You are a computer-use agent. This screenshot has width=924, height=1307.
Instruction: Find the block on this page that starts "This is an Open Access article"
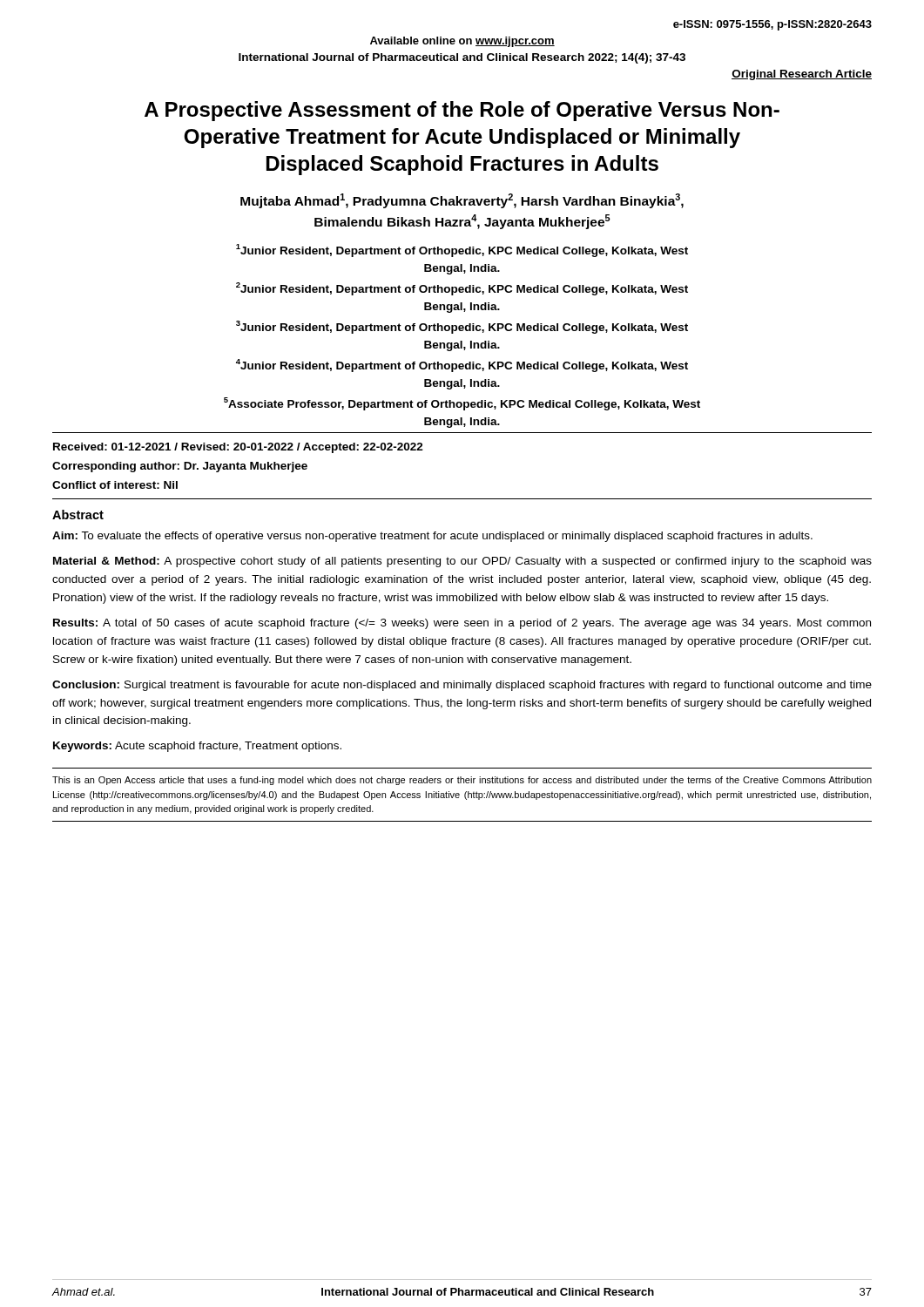(x=462, y=795)
